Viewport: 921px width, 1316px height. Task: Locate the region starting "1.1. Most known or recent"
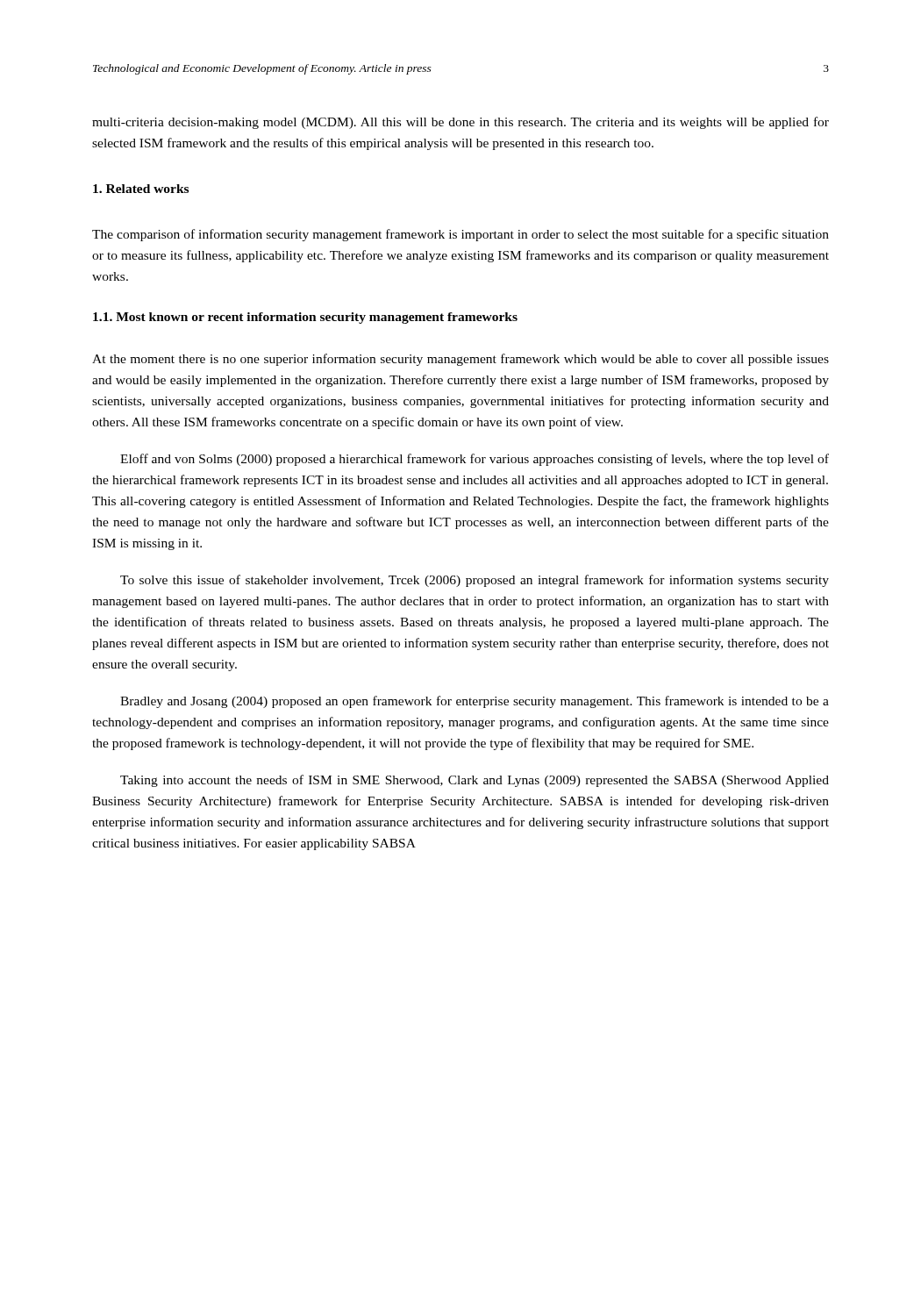[305, 317]
